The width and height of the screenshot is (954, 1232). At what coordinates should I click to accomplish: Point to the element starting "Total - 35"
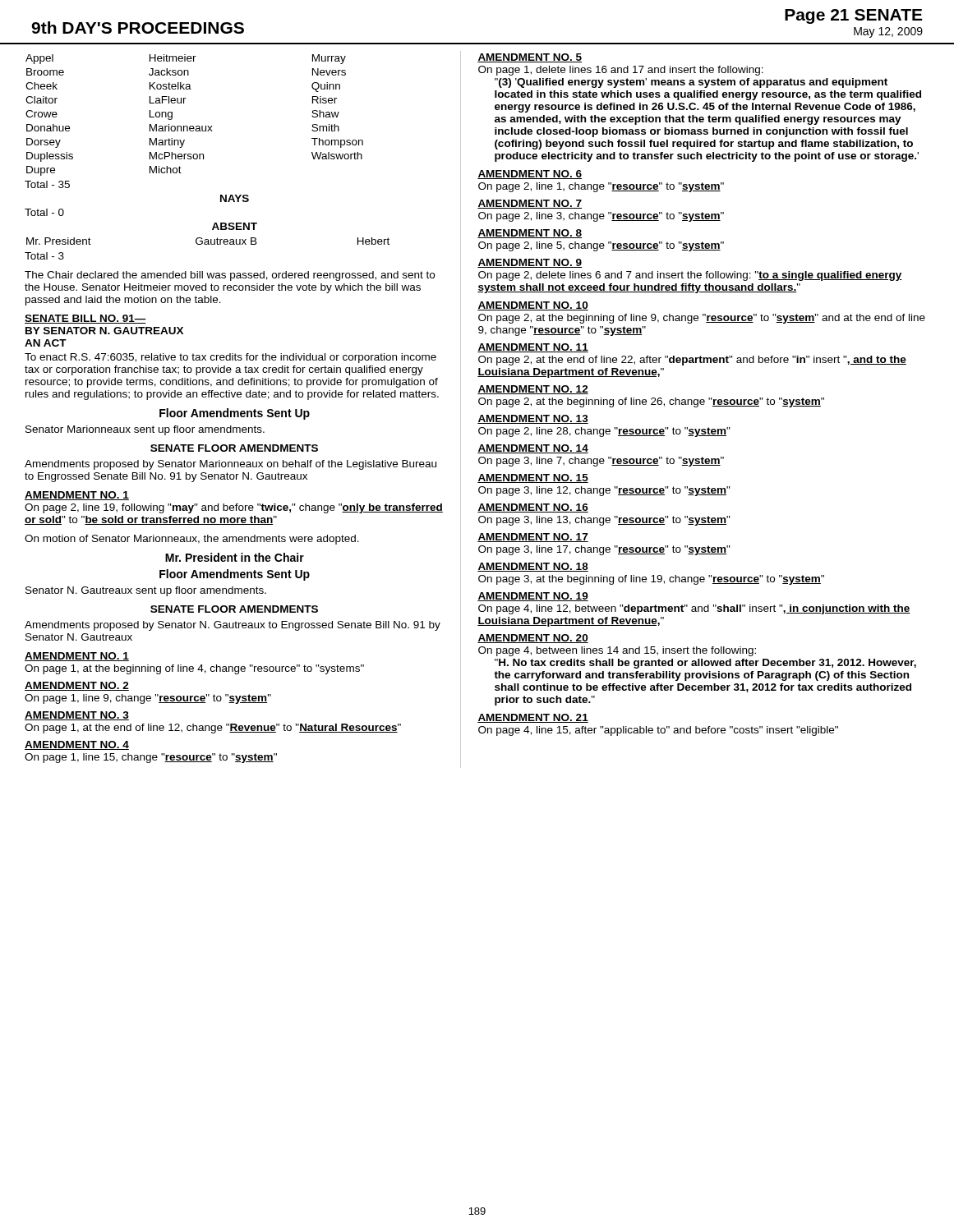47,184
